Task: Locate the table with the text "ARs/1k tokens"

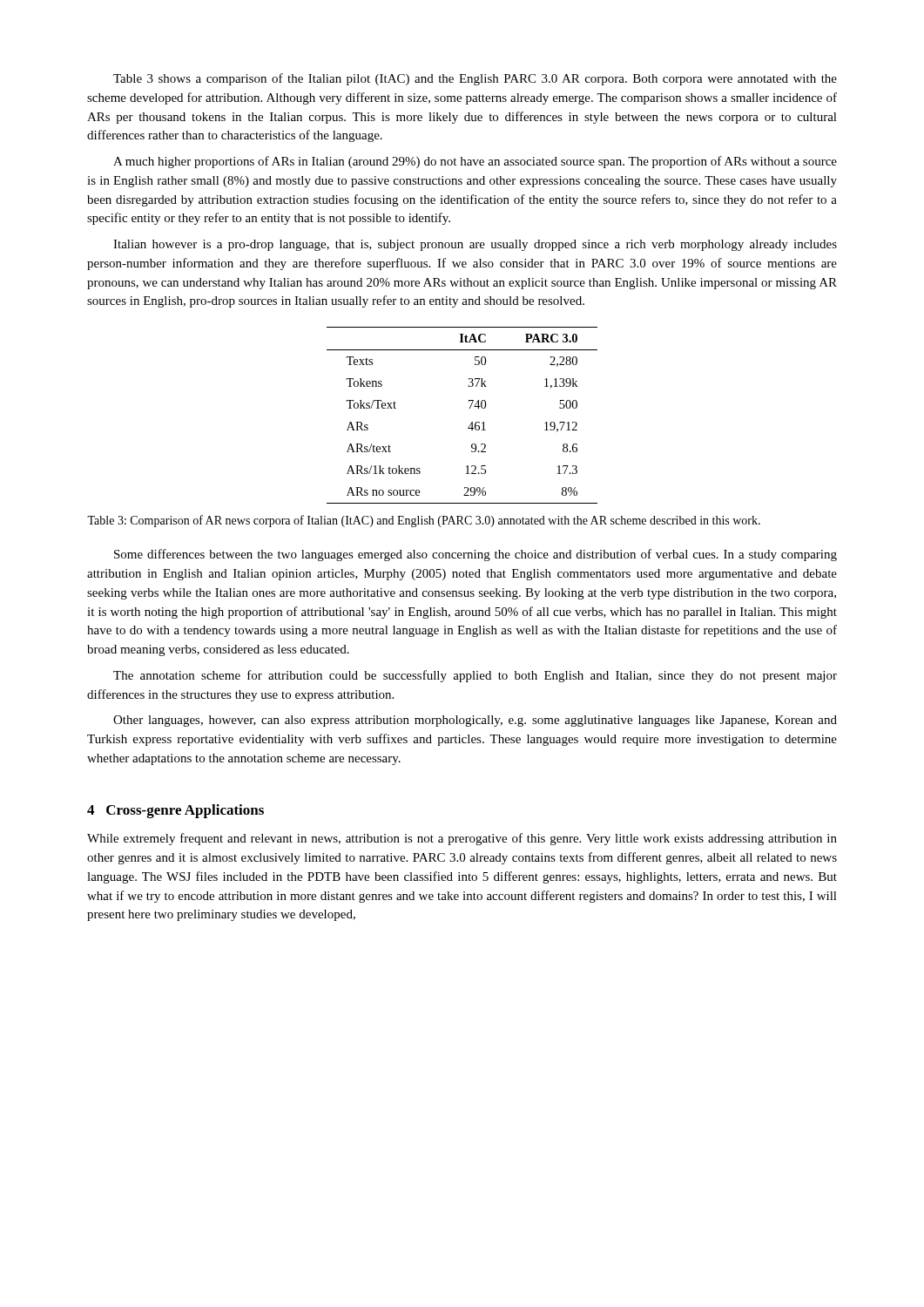Action: click(462, 415)
